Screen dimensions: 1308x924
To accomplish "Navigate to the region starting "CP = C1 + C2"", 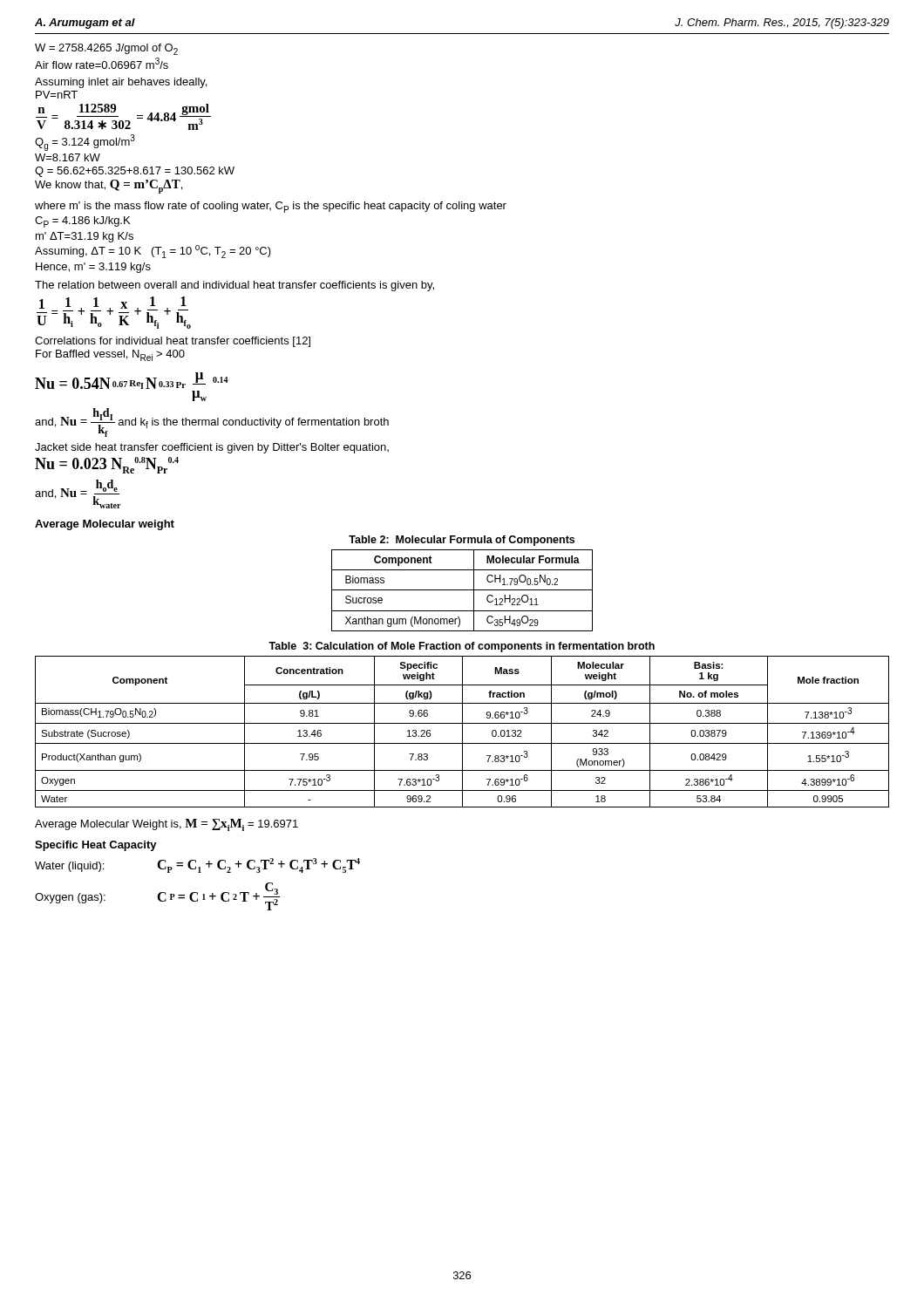I will point(258,865).
